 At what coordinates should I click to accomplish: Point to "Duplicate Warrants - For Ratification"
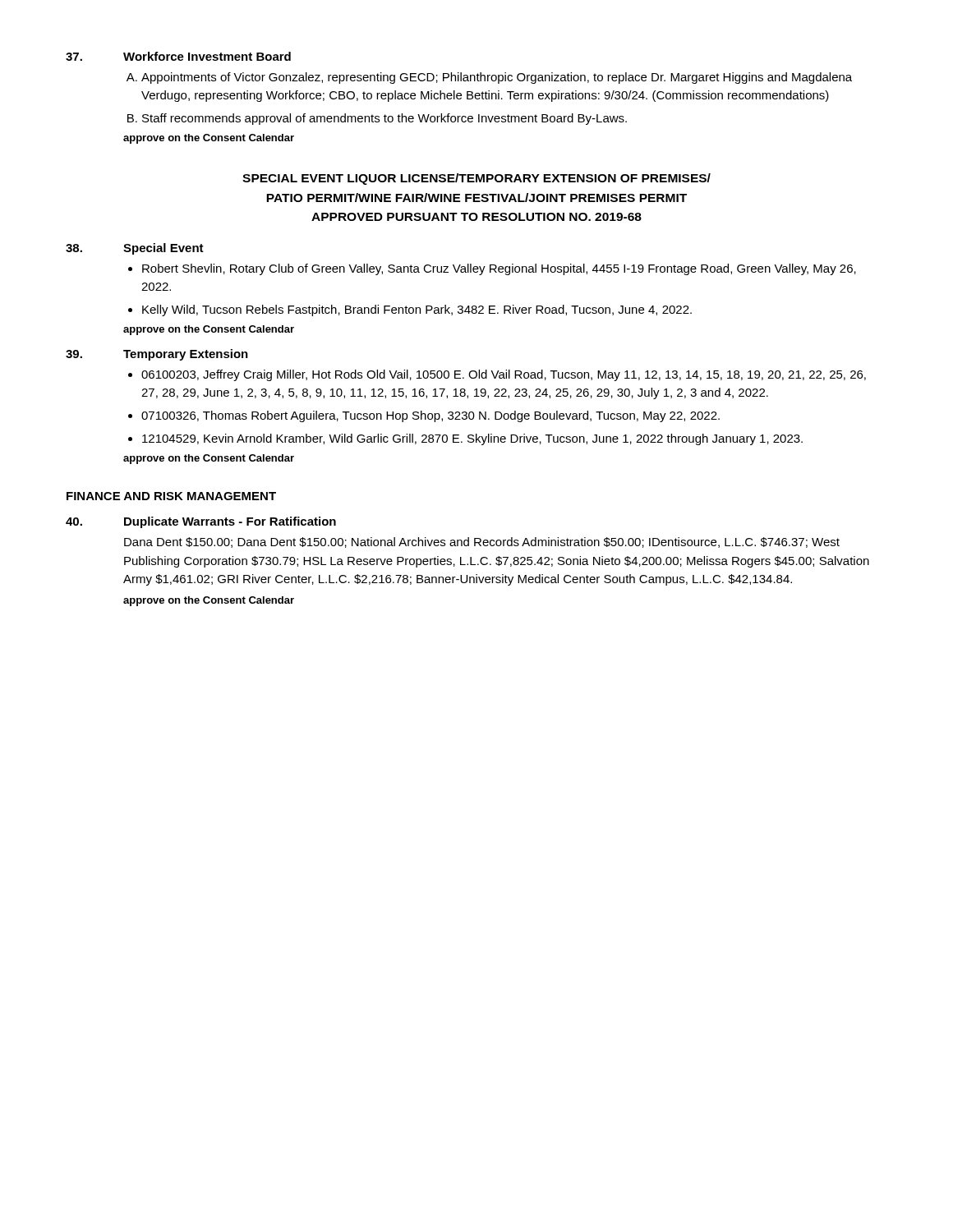(x=230, y=521)
